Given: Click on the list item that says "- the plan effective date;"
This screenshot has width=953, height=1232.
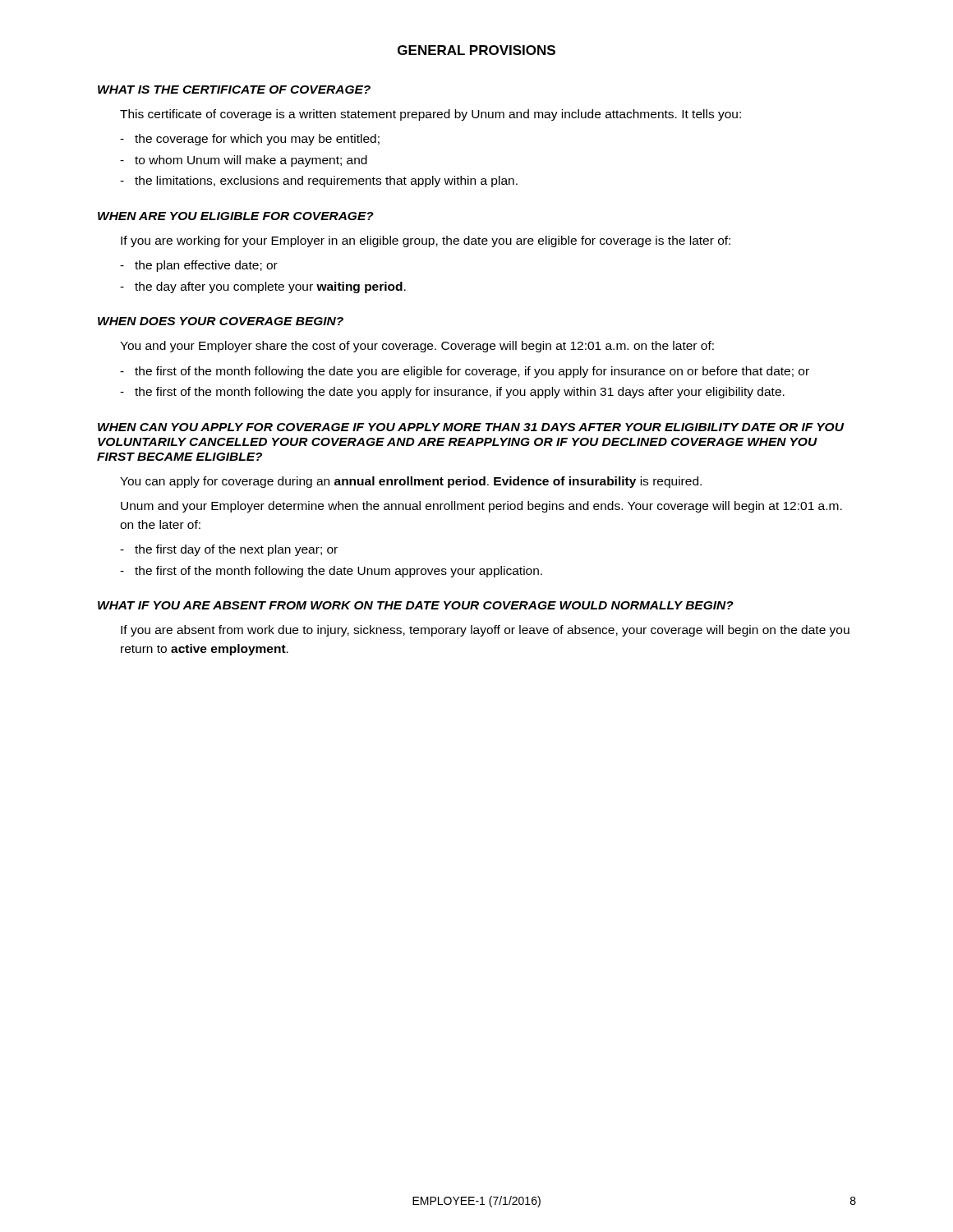Looking at the screenshot, I should coord(199,266).
